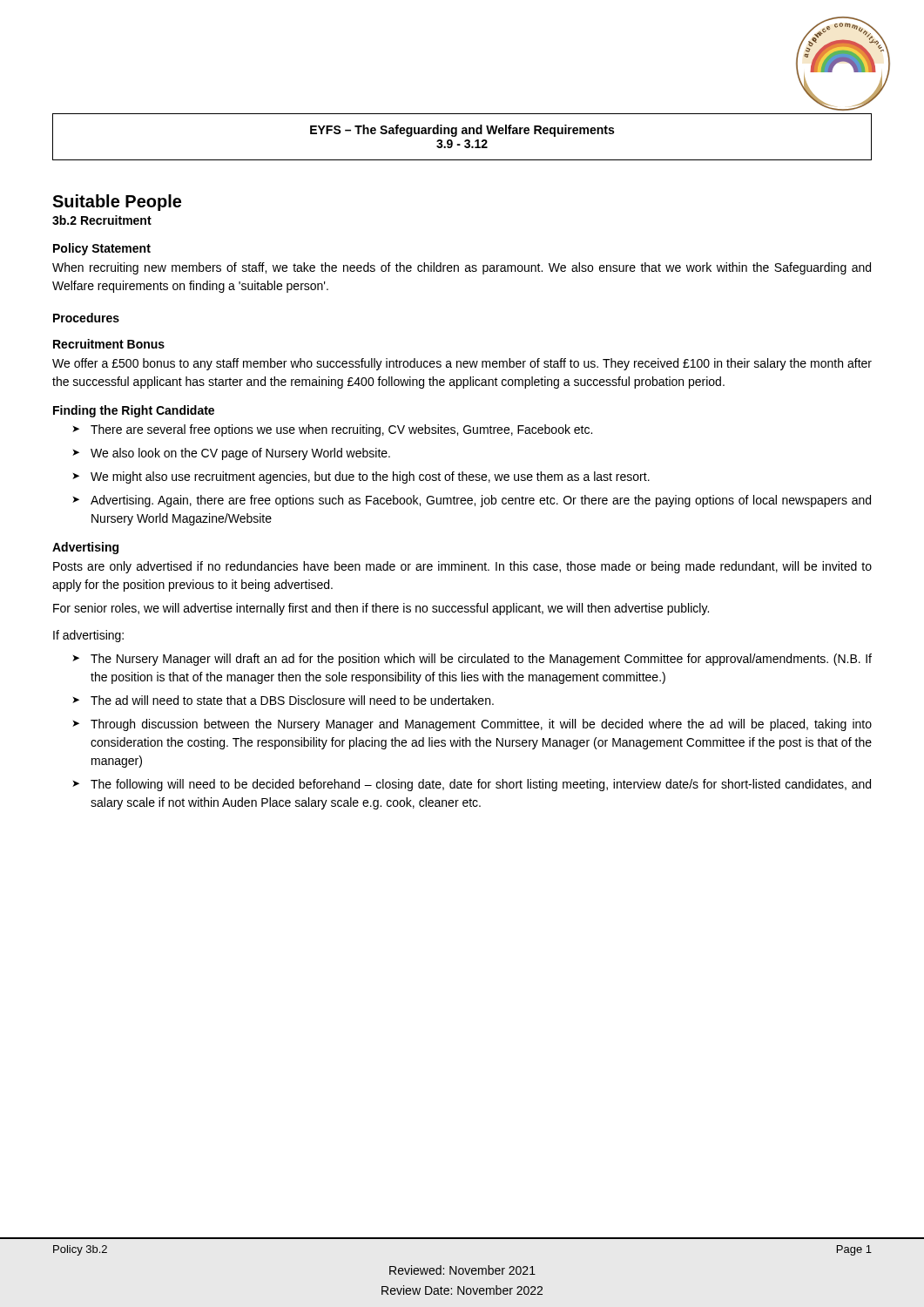Where does it say "Finding the Right Candidate"?
This screenshot has height=1307, width=924.
134,410
